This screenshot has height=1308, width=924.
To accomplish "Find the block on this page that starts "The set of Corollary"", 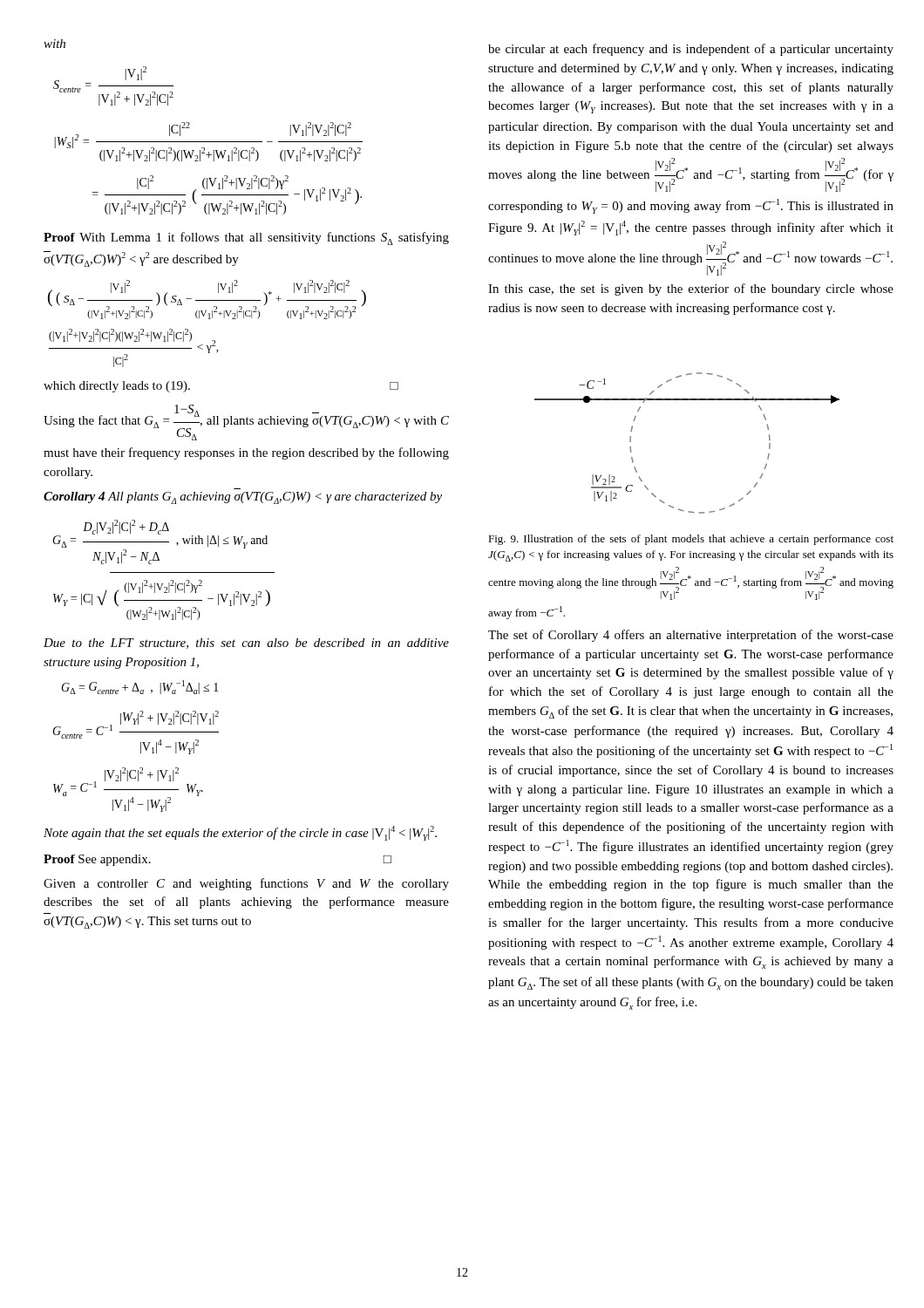I will 691,820.
